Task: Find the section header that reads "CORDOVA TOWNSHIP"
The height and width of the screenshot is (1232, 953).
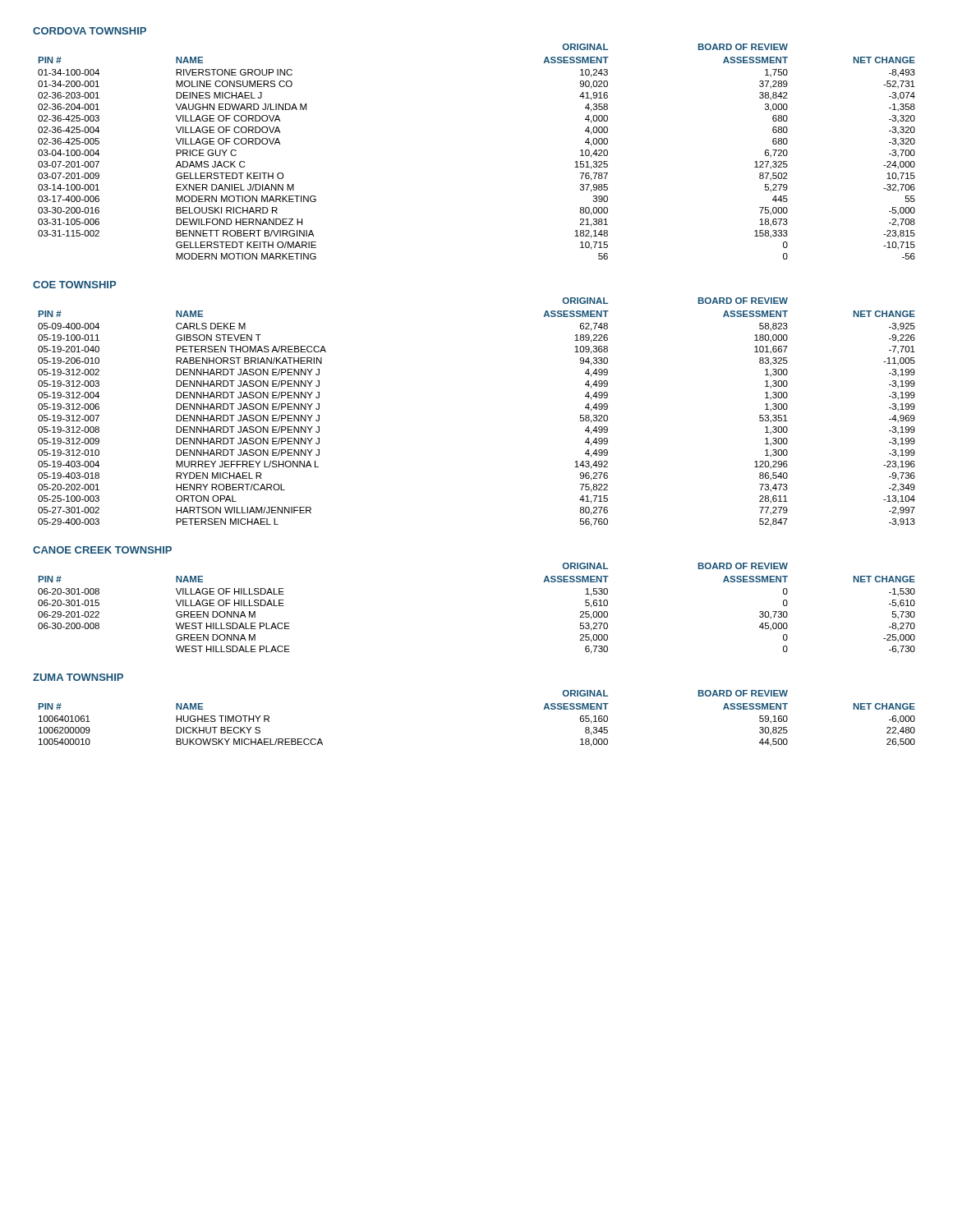Action: tap(90, 31)
